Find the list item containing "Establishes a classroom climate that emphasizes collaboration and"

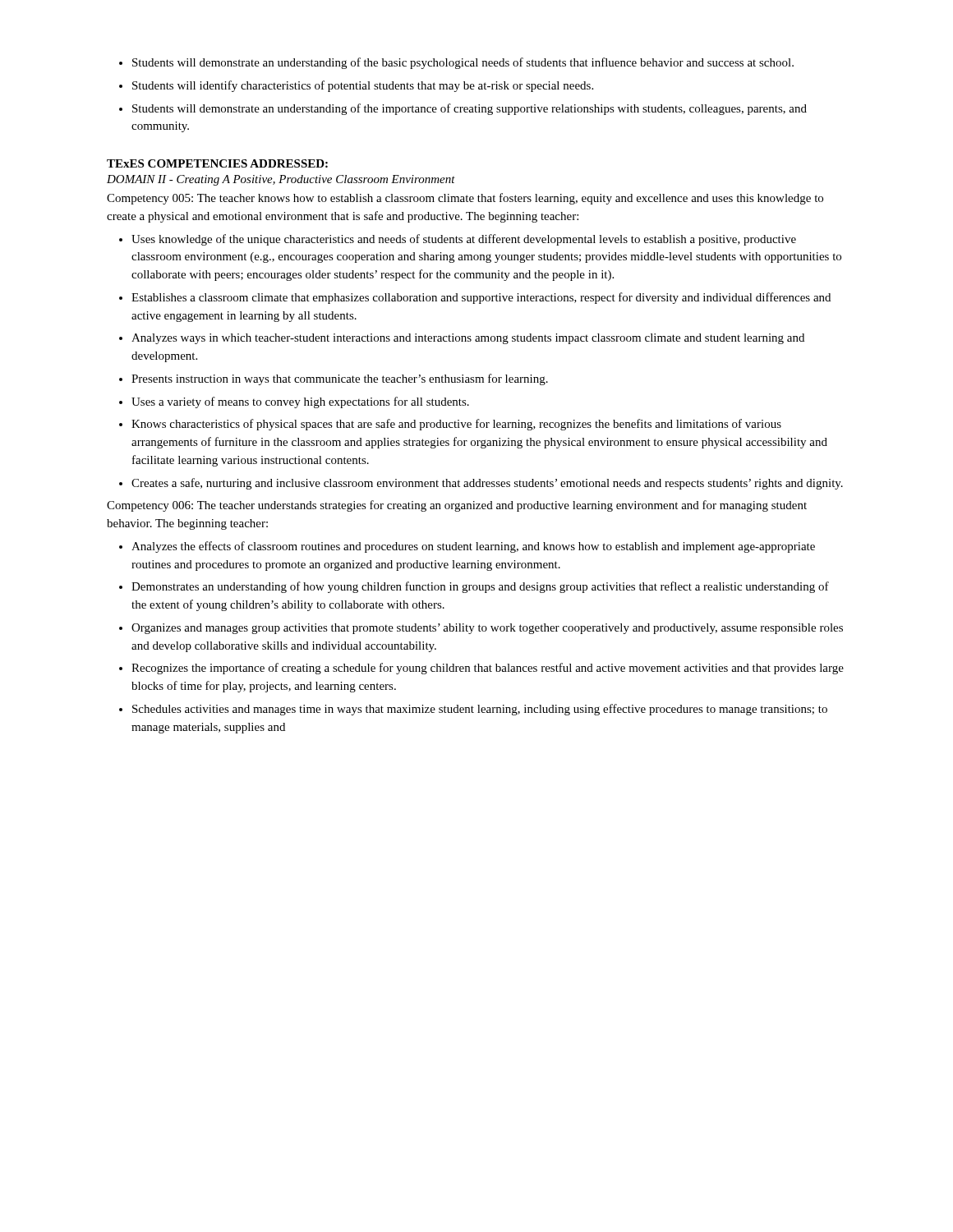tap(489, 307)
